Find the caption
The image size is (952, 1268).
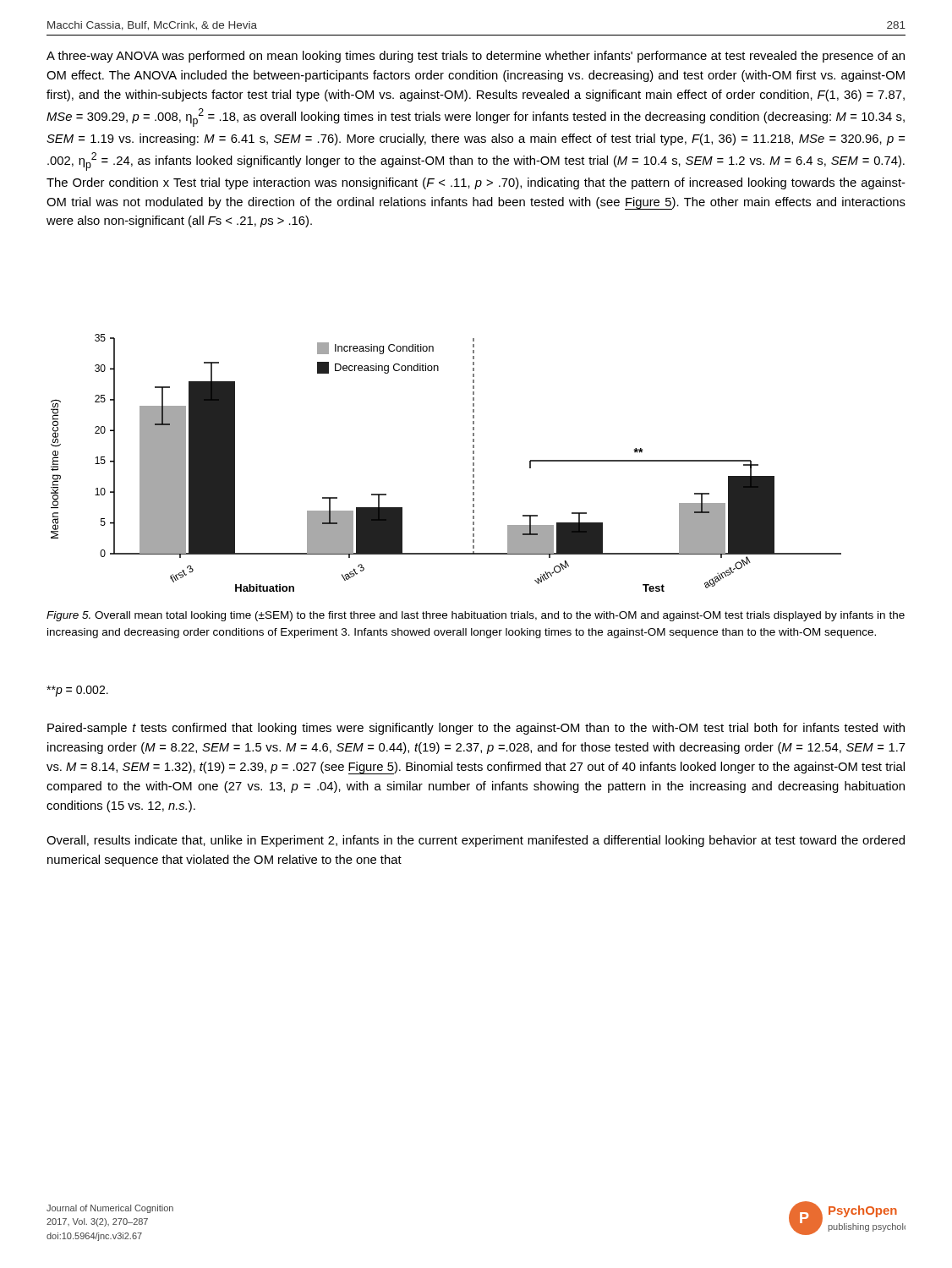[476, 624]
